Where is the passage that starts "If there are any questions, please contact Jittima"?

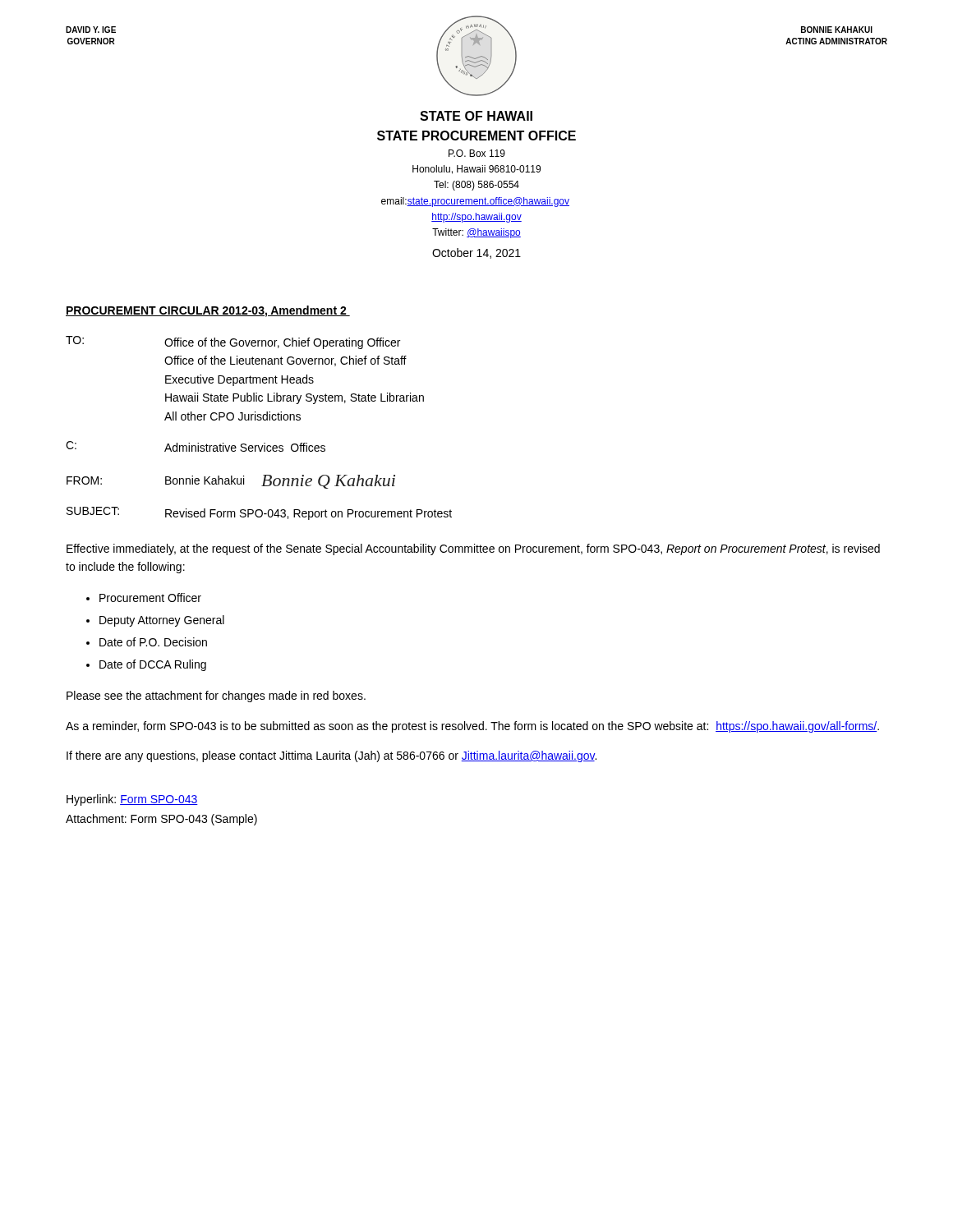pyautogui.click(x=332, y=756)
